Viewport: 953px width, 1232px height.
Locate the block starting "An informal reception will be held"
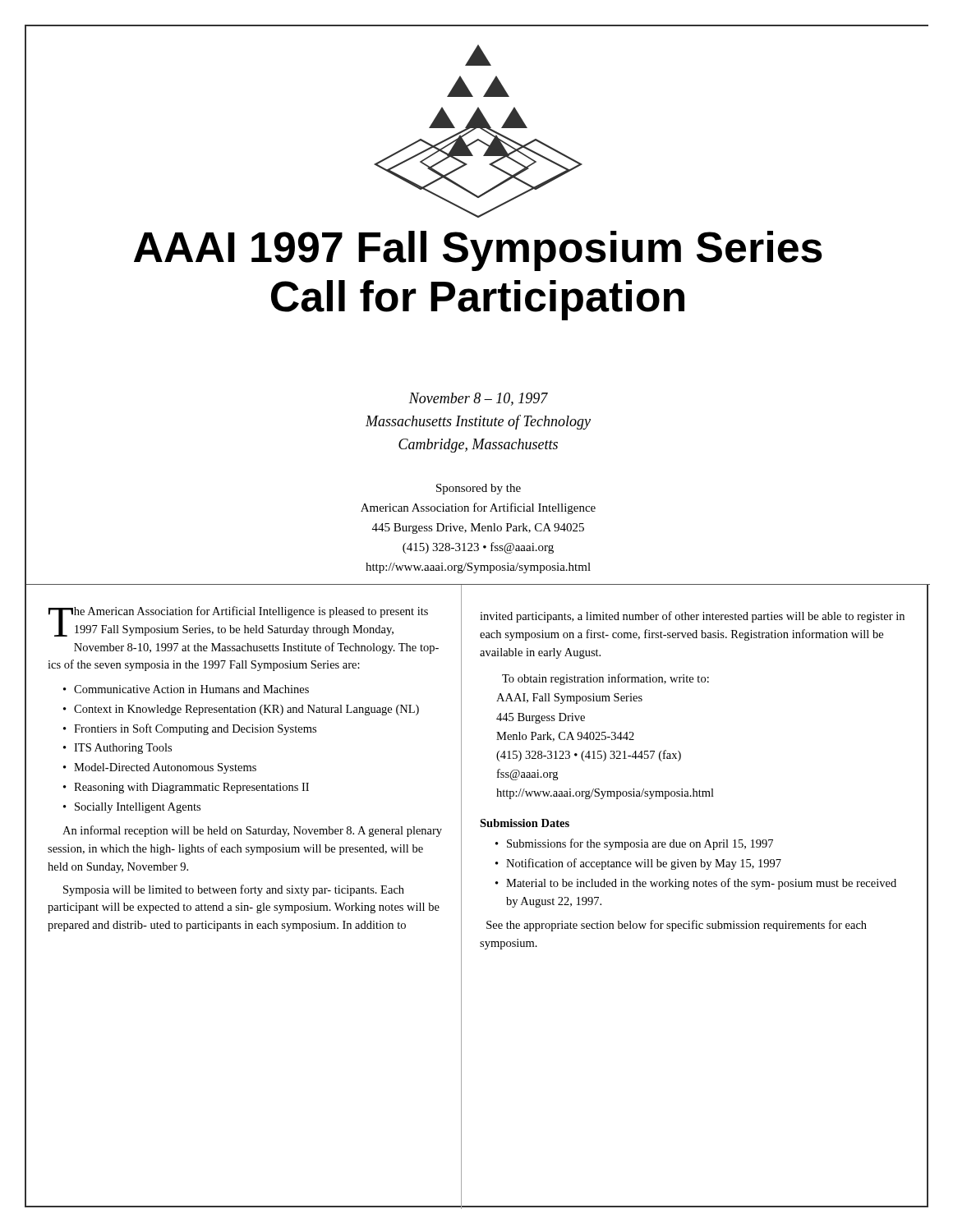click(245, 848)
